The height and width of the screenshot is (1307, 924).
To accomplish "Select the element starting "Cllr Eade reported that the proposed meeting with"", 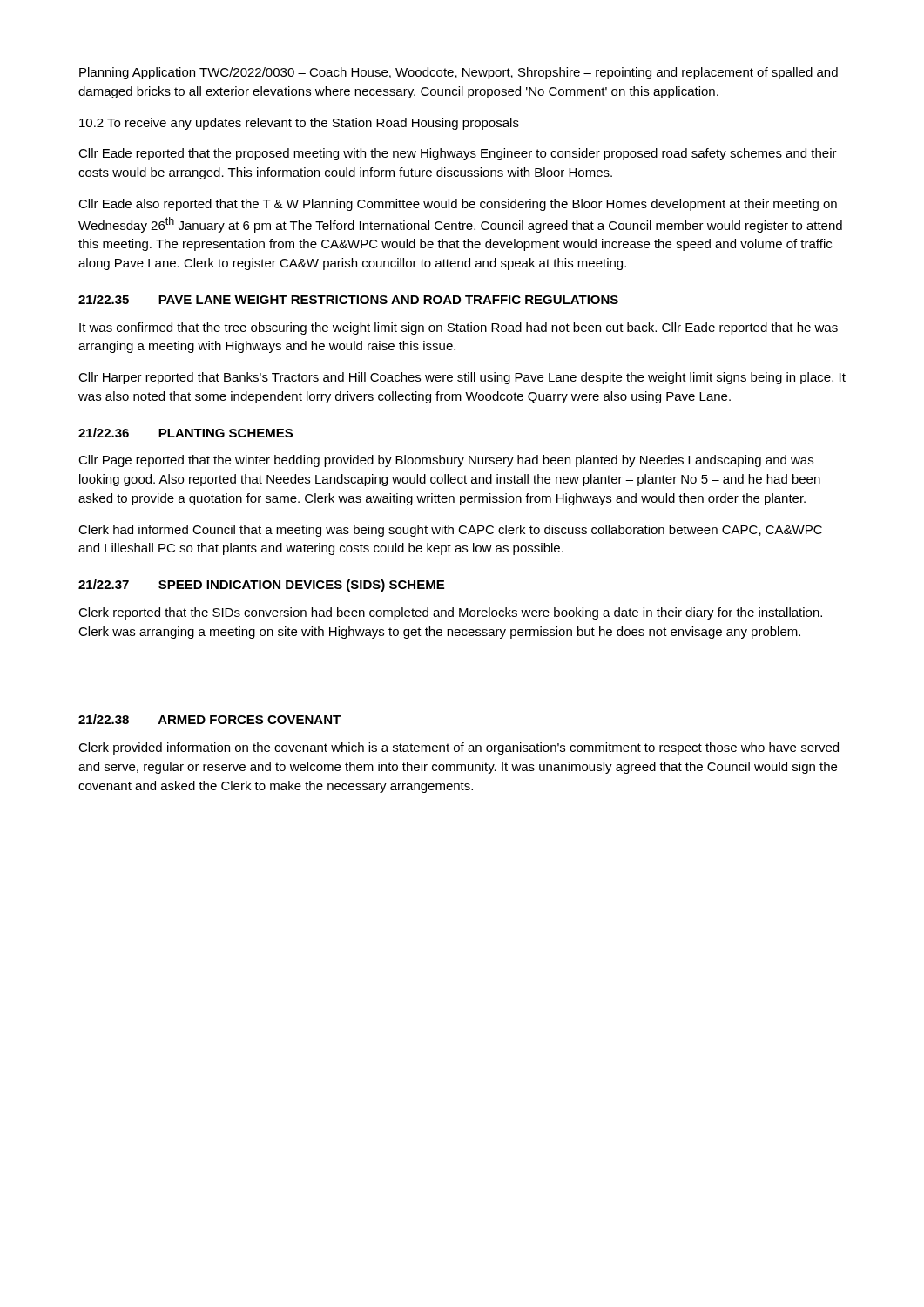I will click(457, 163).
